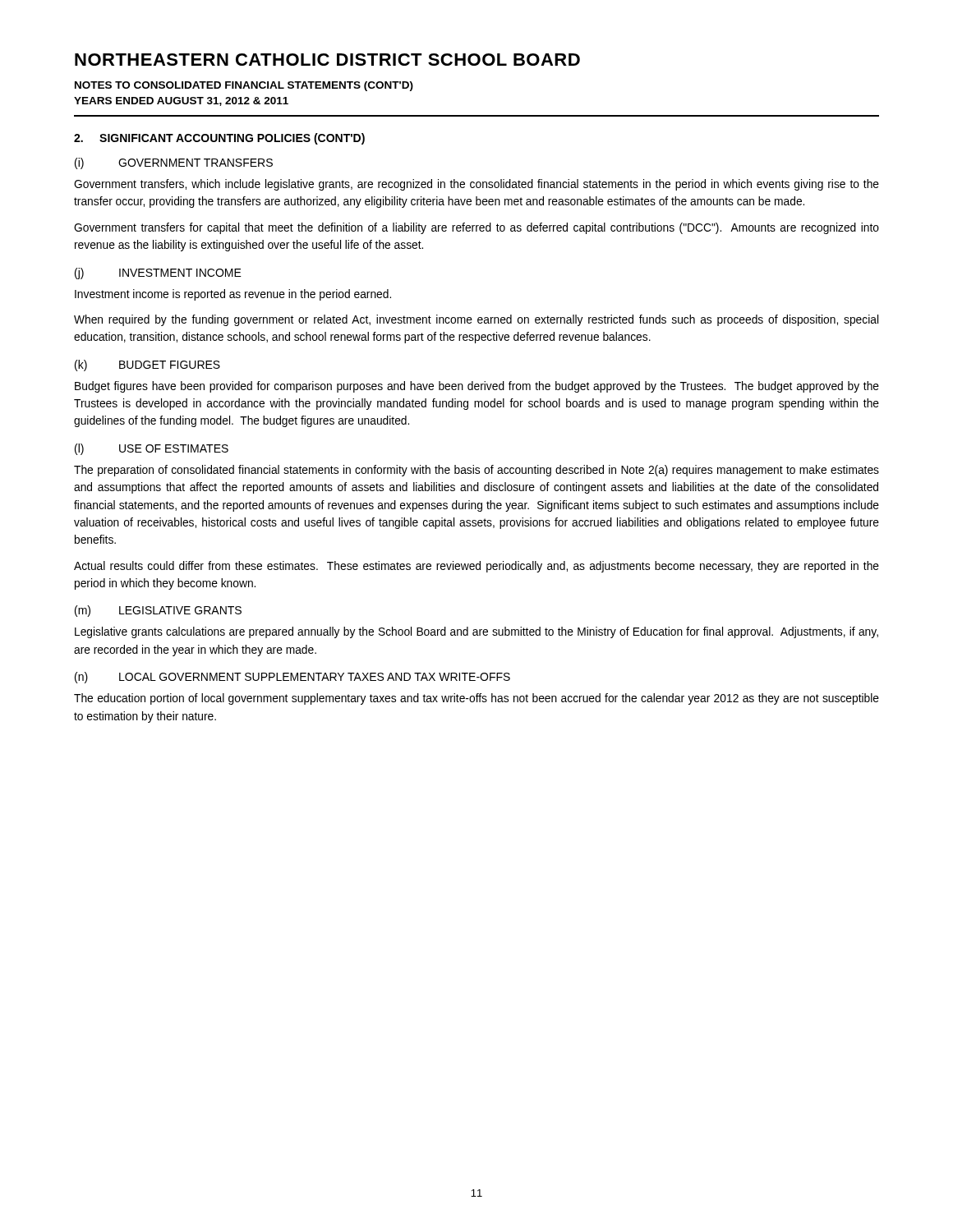The image size is (953, 1232).
Task: Point to "(i) GOVERNMENT TRANSFERS"
Action: click(174, 163)
